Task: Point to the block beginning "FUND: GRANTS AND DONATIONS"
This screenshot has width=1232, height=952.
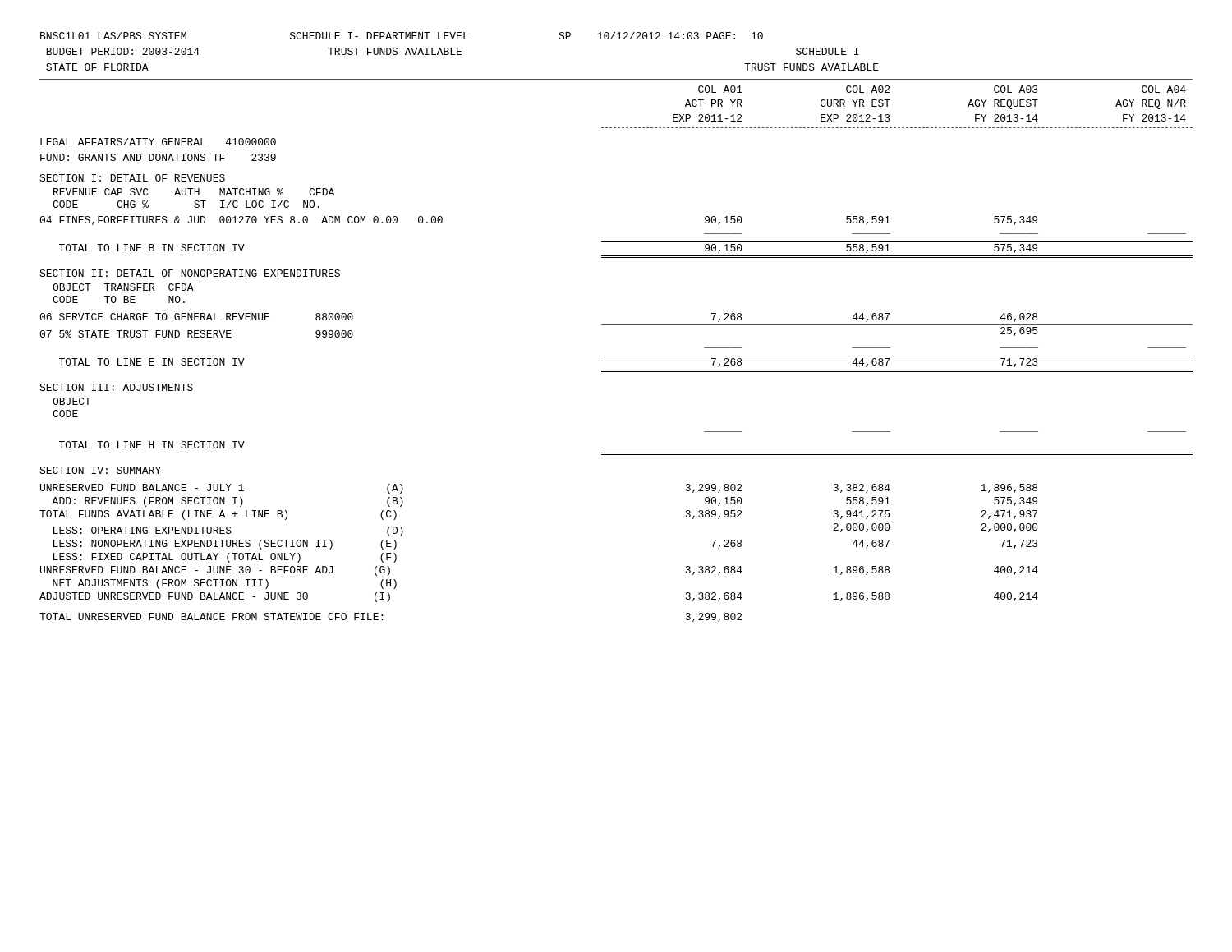Action: click(158, 158)
